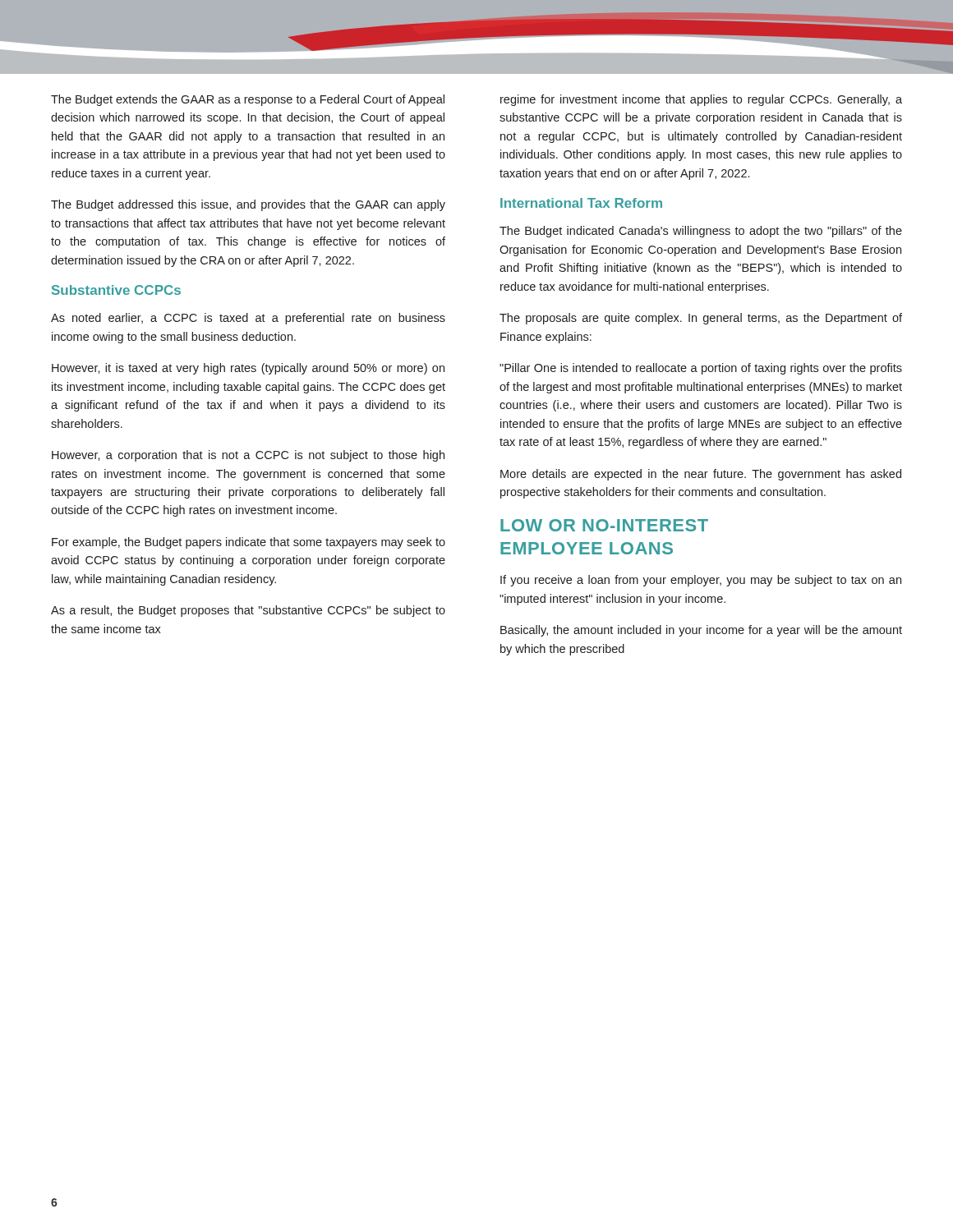Select the illustration

[476, 37]
